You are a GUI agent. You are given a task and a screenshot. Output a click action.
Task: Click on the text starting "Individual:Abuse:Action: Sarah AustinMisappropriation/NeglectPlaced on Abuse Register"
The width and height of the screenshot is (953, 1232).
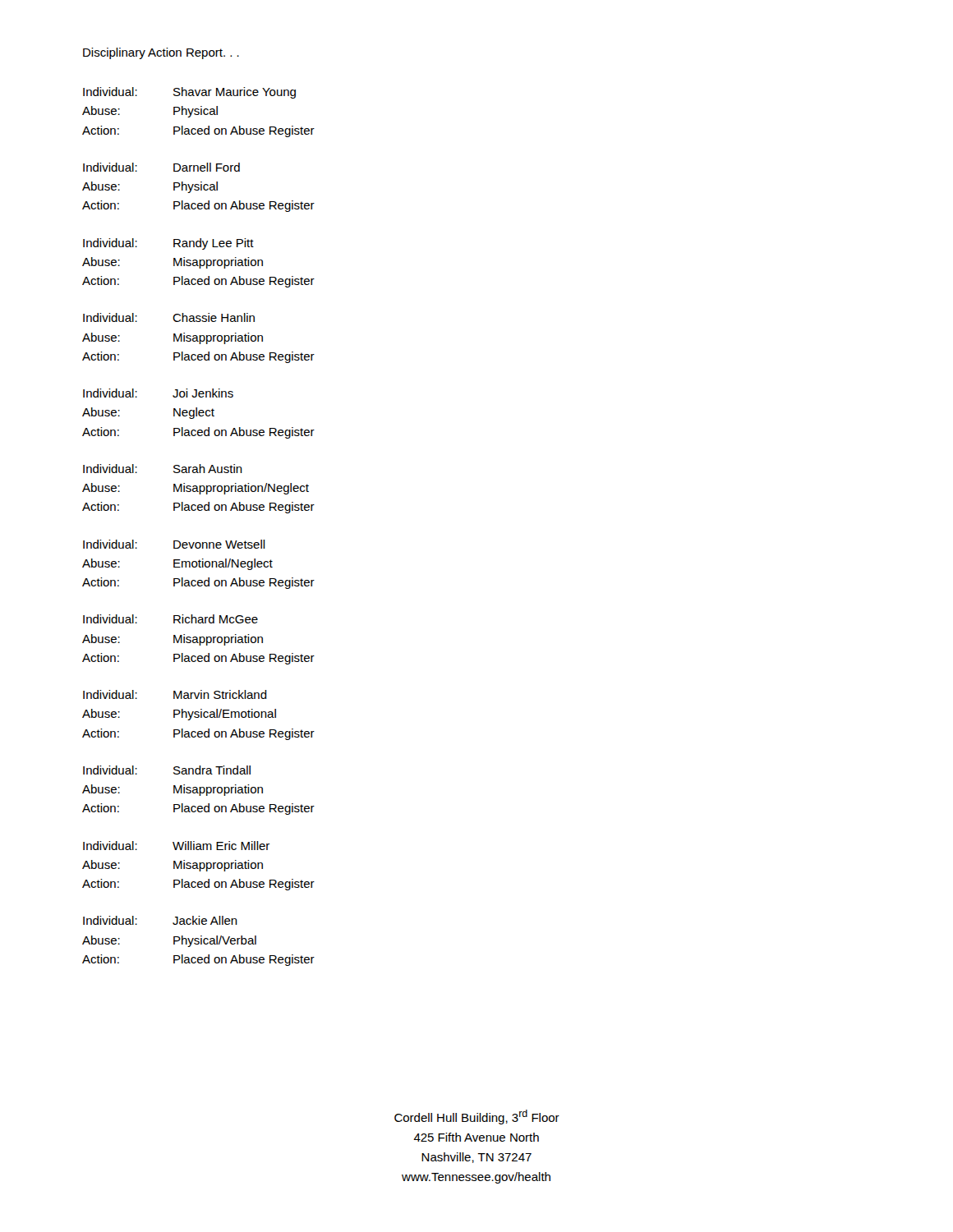pos(198,489)
